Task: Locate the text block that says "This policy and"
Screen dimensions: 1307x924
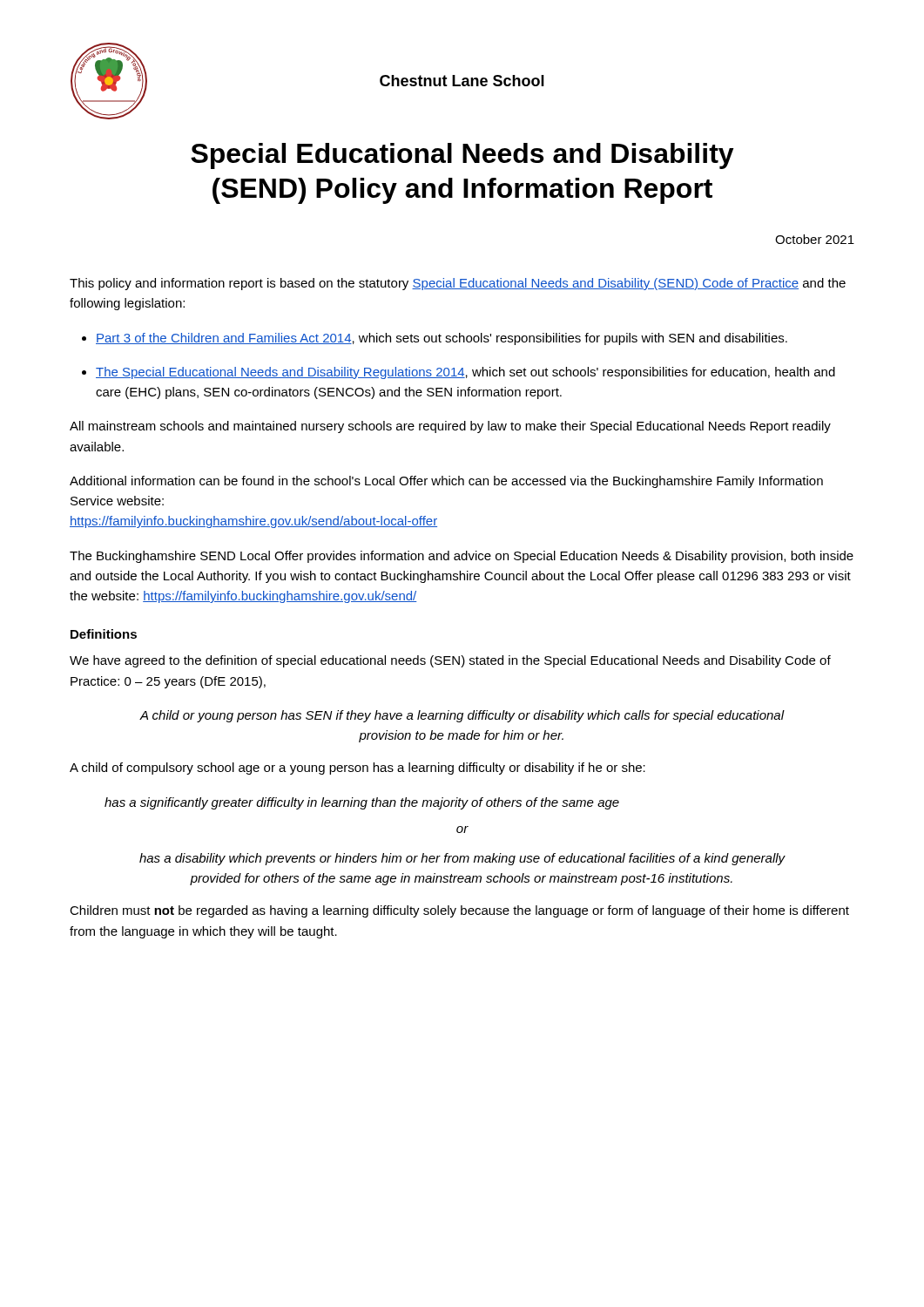Action: tap(458, 293)
